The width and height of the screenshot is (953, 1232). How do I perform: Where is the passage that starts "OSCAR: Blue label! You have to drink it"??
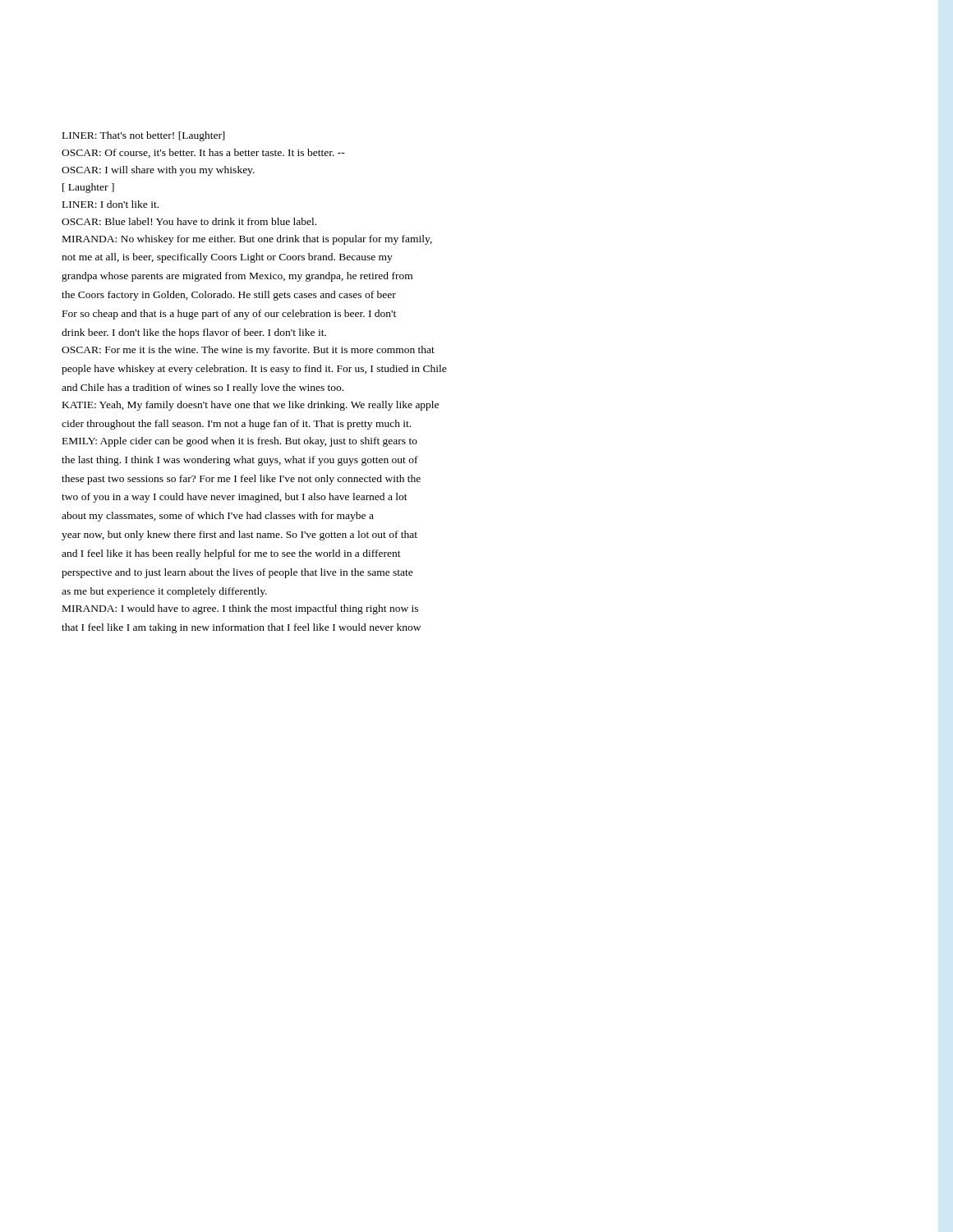coord(189,221)
